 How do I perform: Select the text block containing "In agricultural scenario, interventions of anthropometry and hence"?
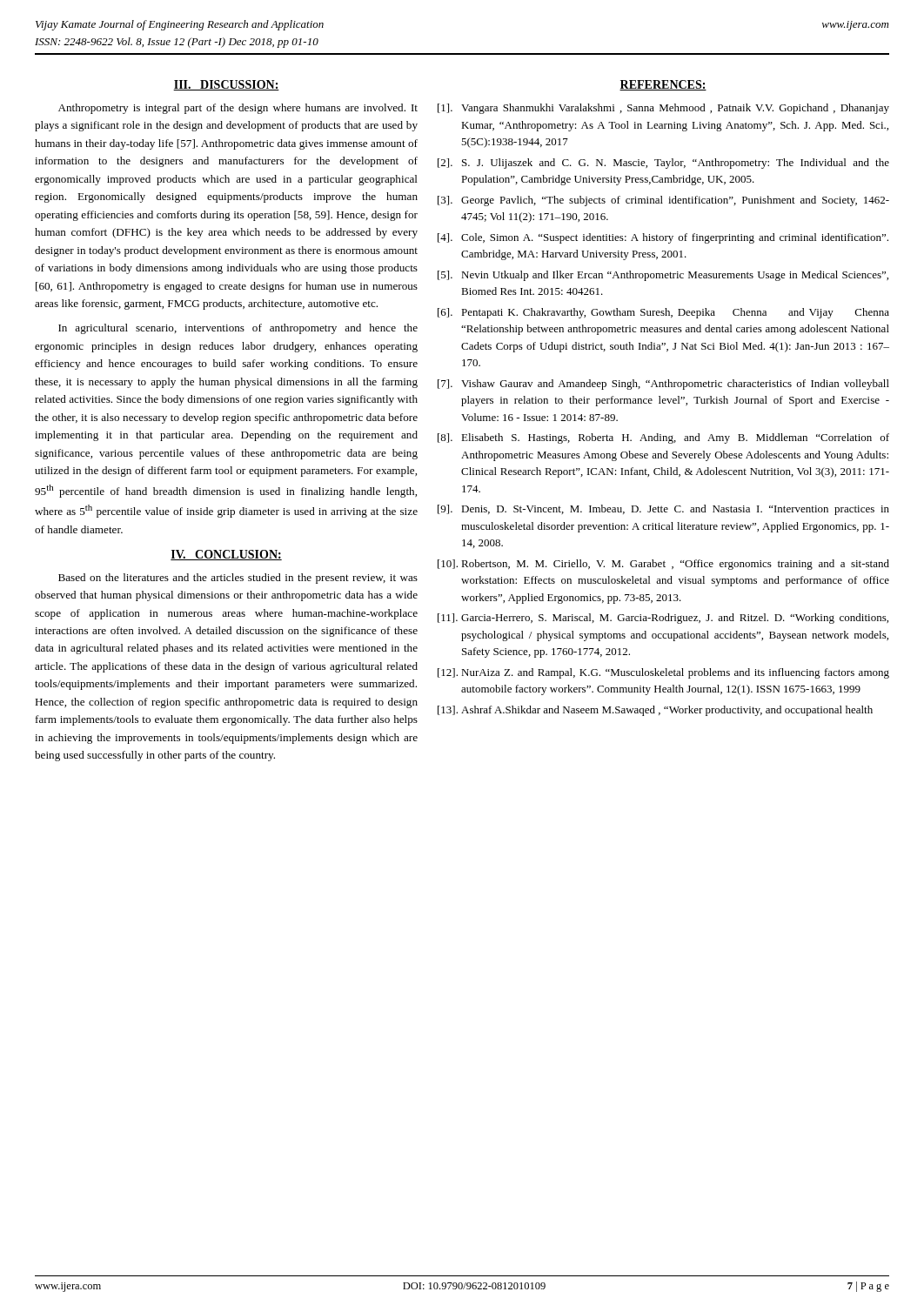point(226,429)
